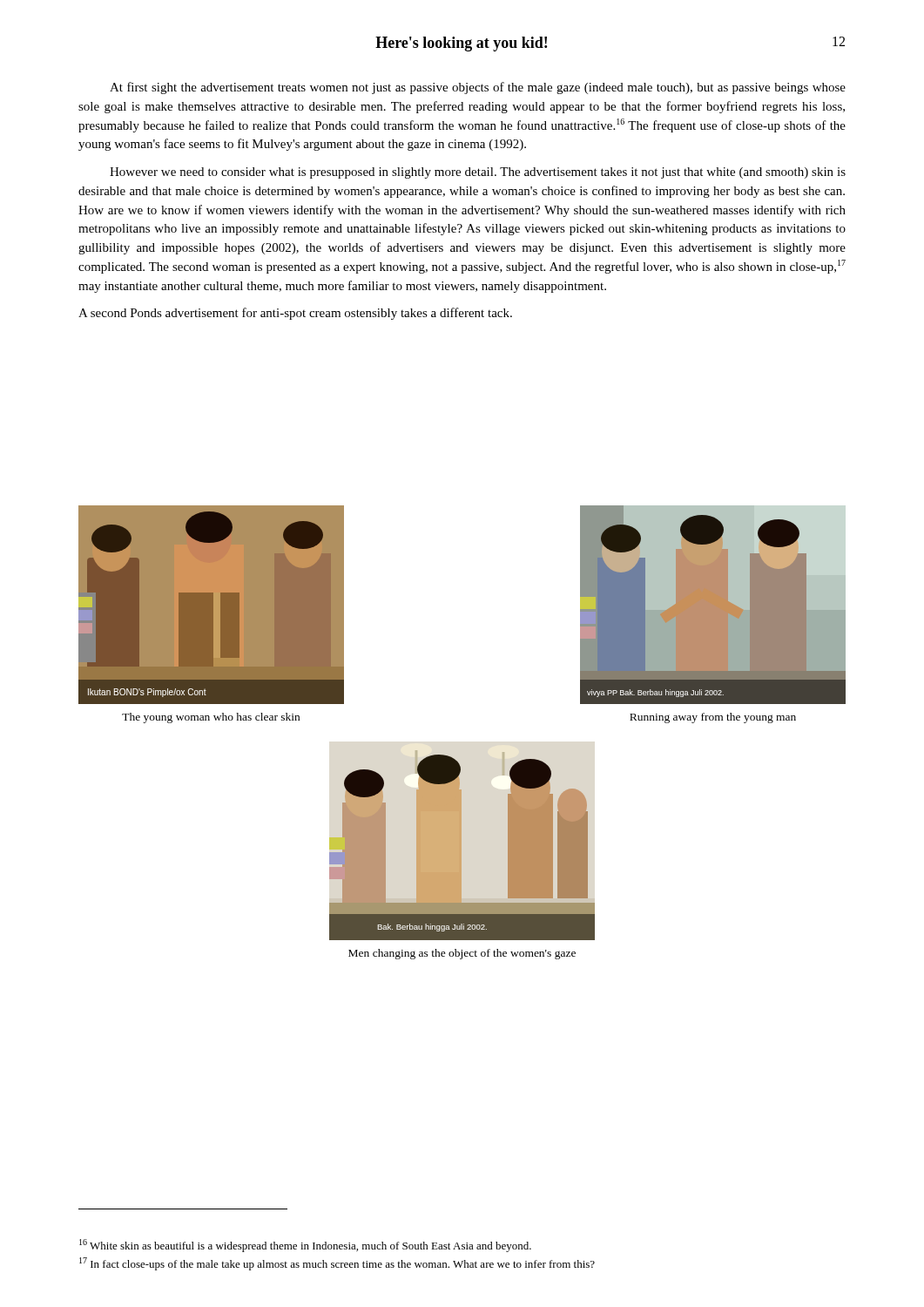Find the text block starting "17 In fact close-ups of the"
Viewport: 924px width, 1307px height.
(337, 1263)
